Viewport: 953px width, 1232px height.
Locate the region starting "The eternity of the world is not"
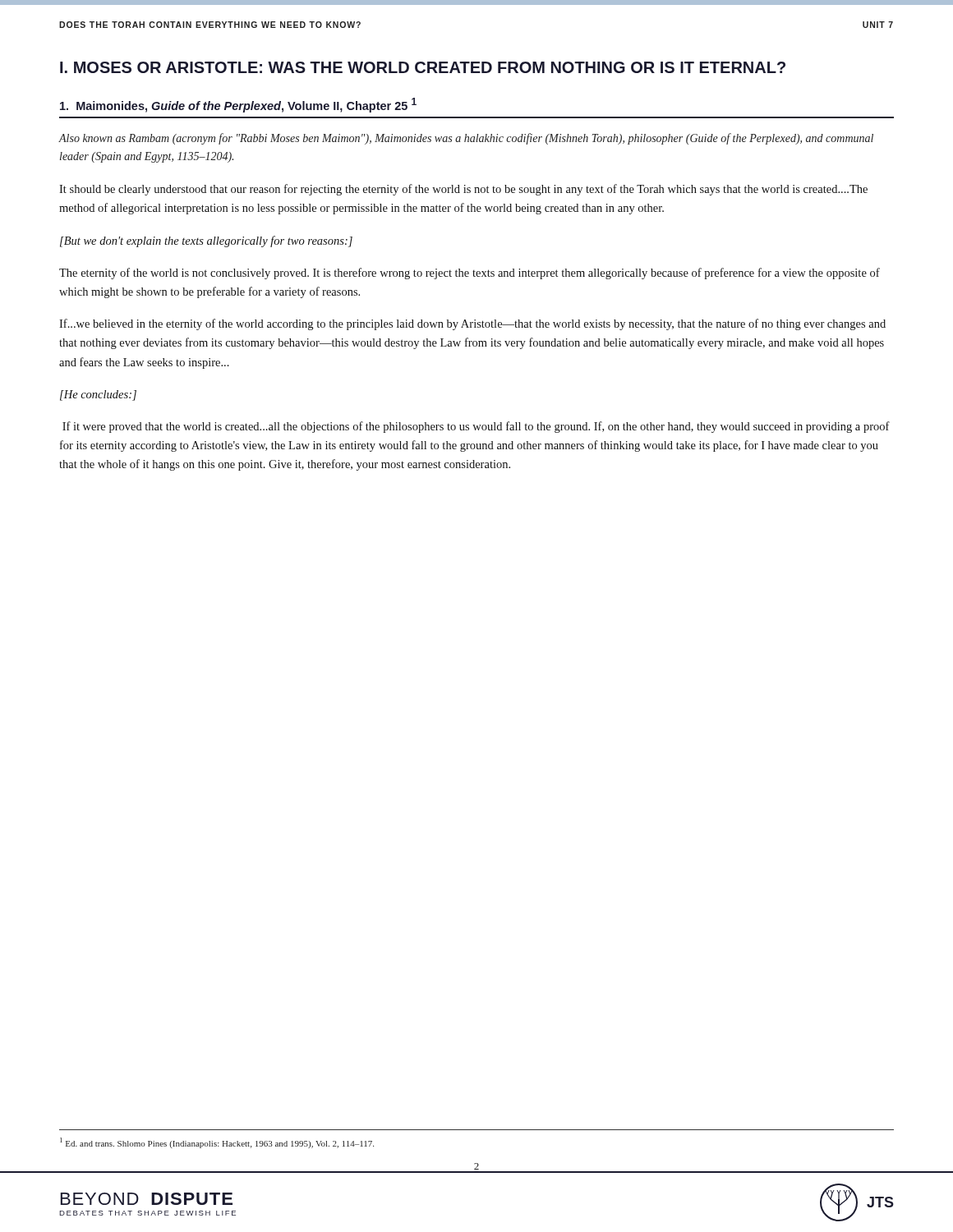click(x=469, y=282)
